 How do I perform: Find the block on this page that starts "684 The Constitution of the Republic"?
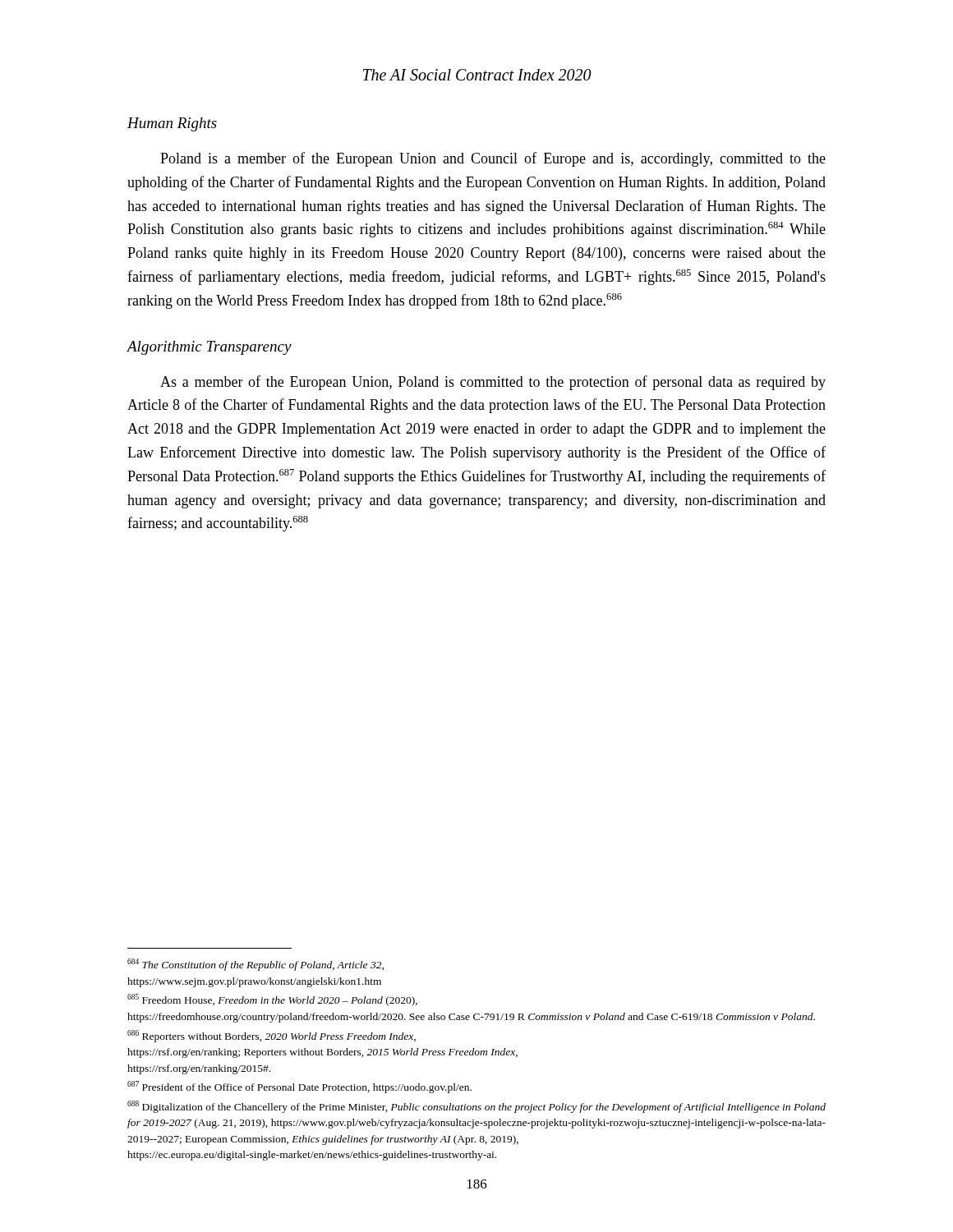[256, 972]
